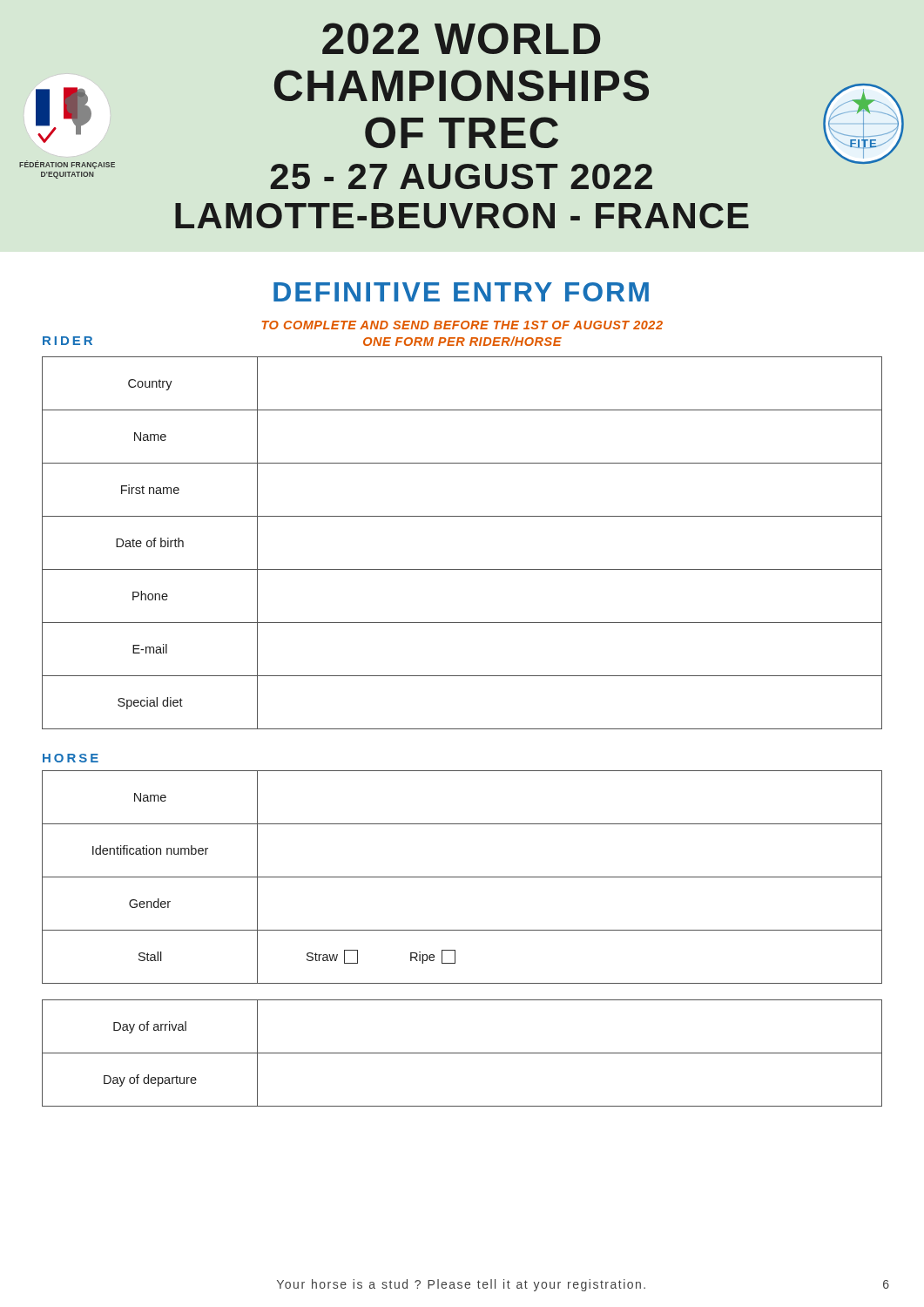Image resolution: width=924 pixels, height=1307 pixels.
Task: Click the illustration
Action: coord(462,126)
